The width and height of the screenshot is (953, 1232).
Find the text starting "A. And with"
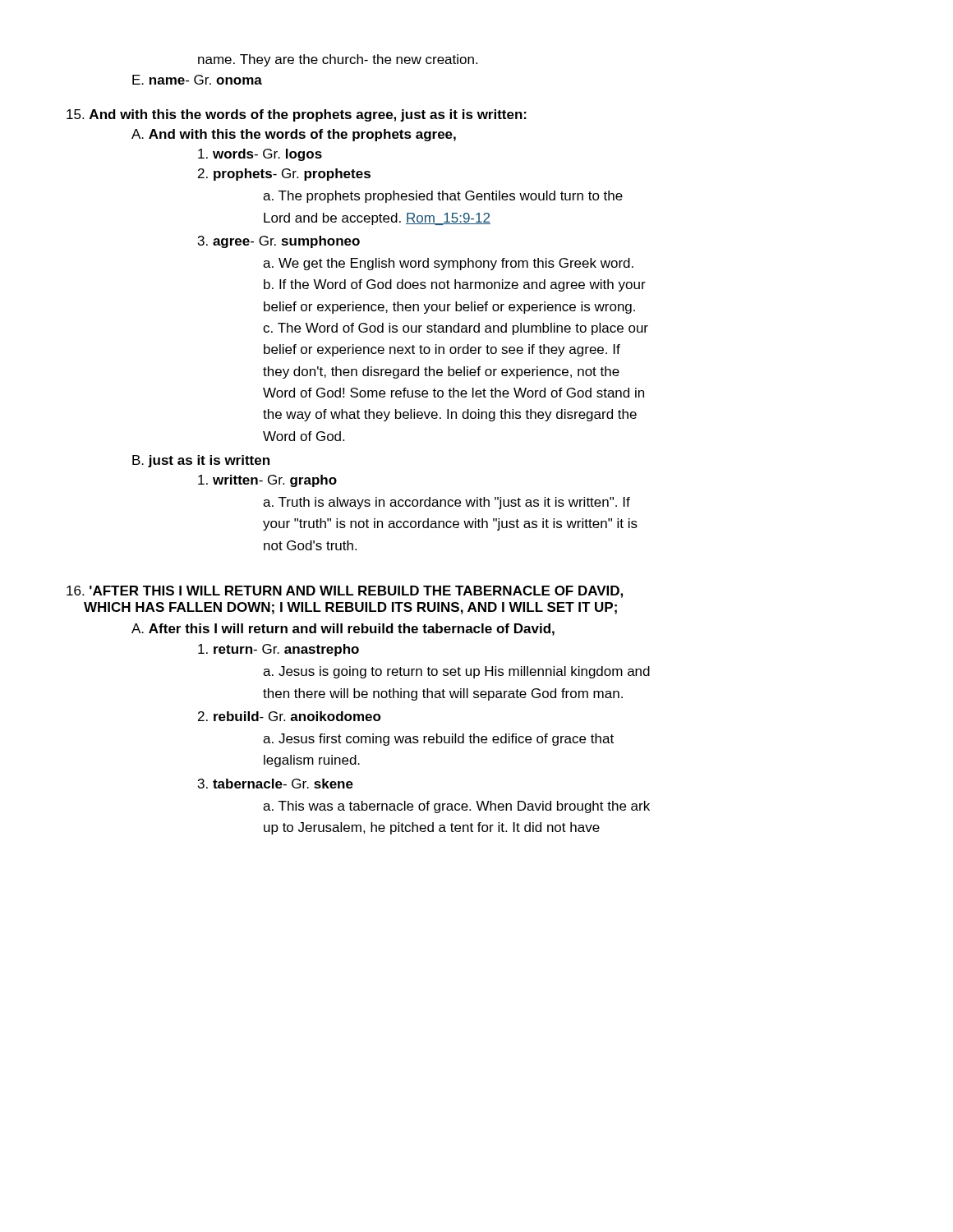point(294,135)
